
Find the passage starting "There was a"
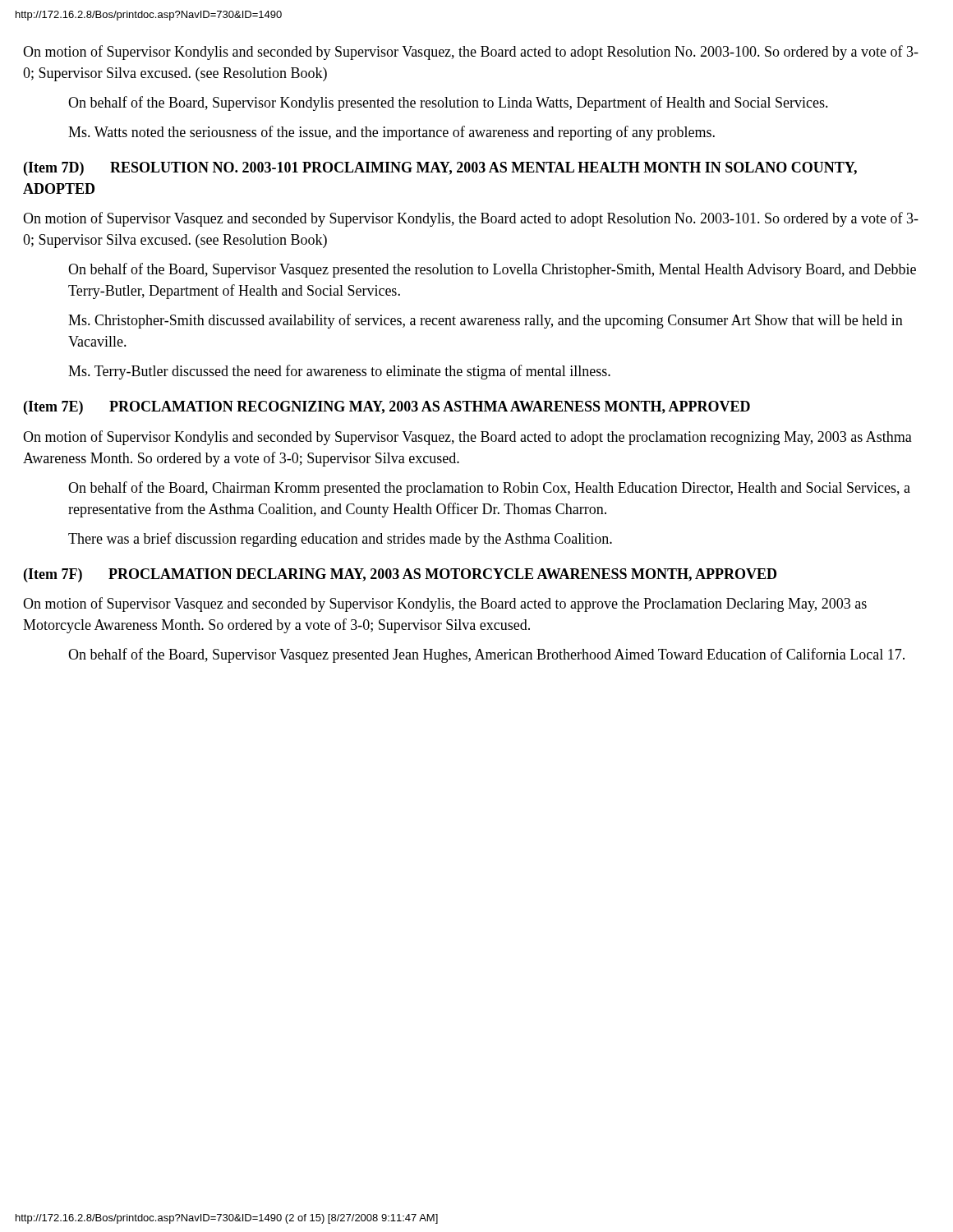point(341,539)
